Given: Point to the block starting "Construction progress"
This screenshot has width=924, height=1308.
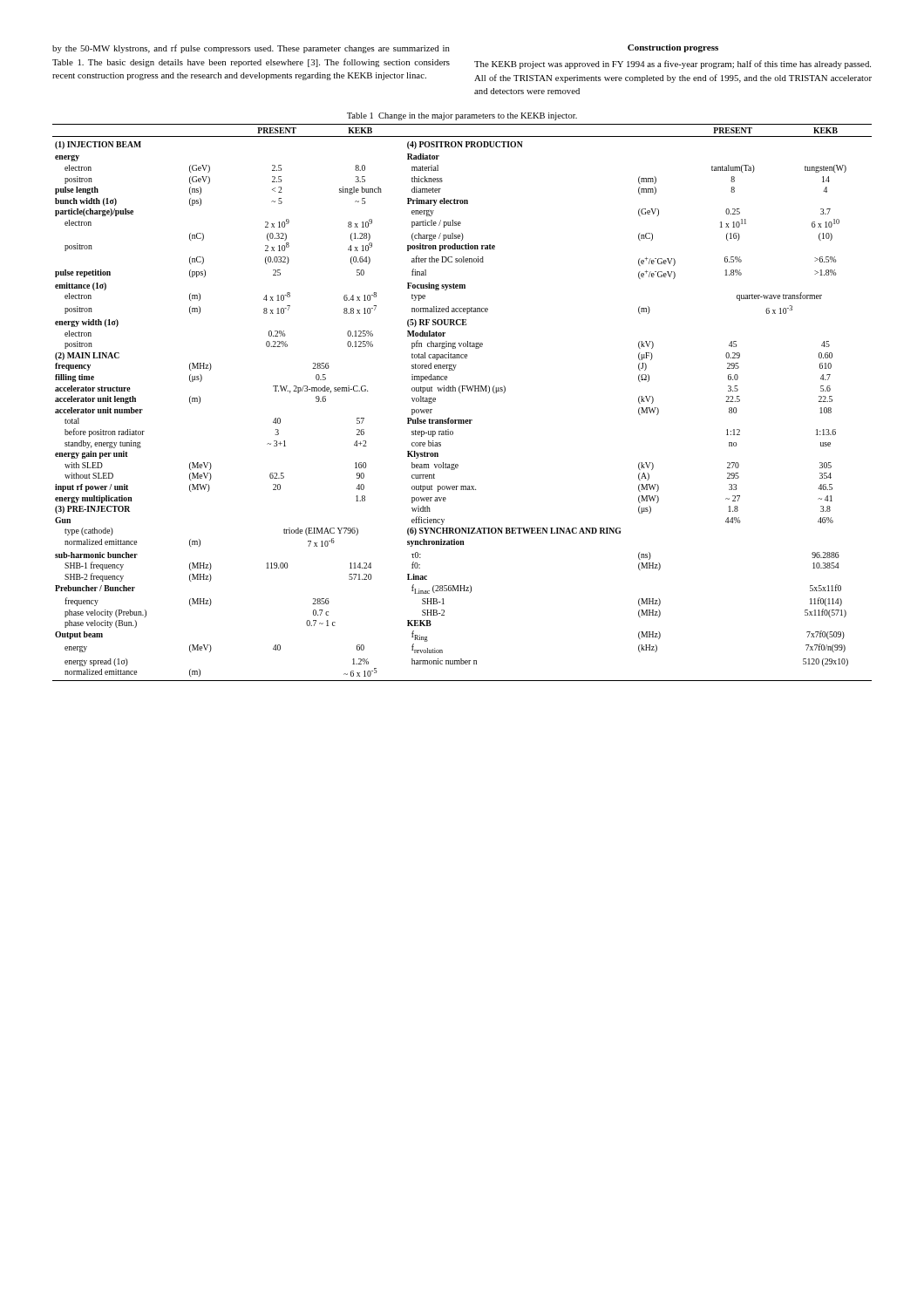Looking at the screenshot, I should tap(673, 47).
